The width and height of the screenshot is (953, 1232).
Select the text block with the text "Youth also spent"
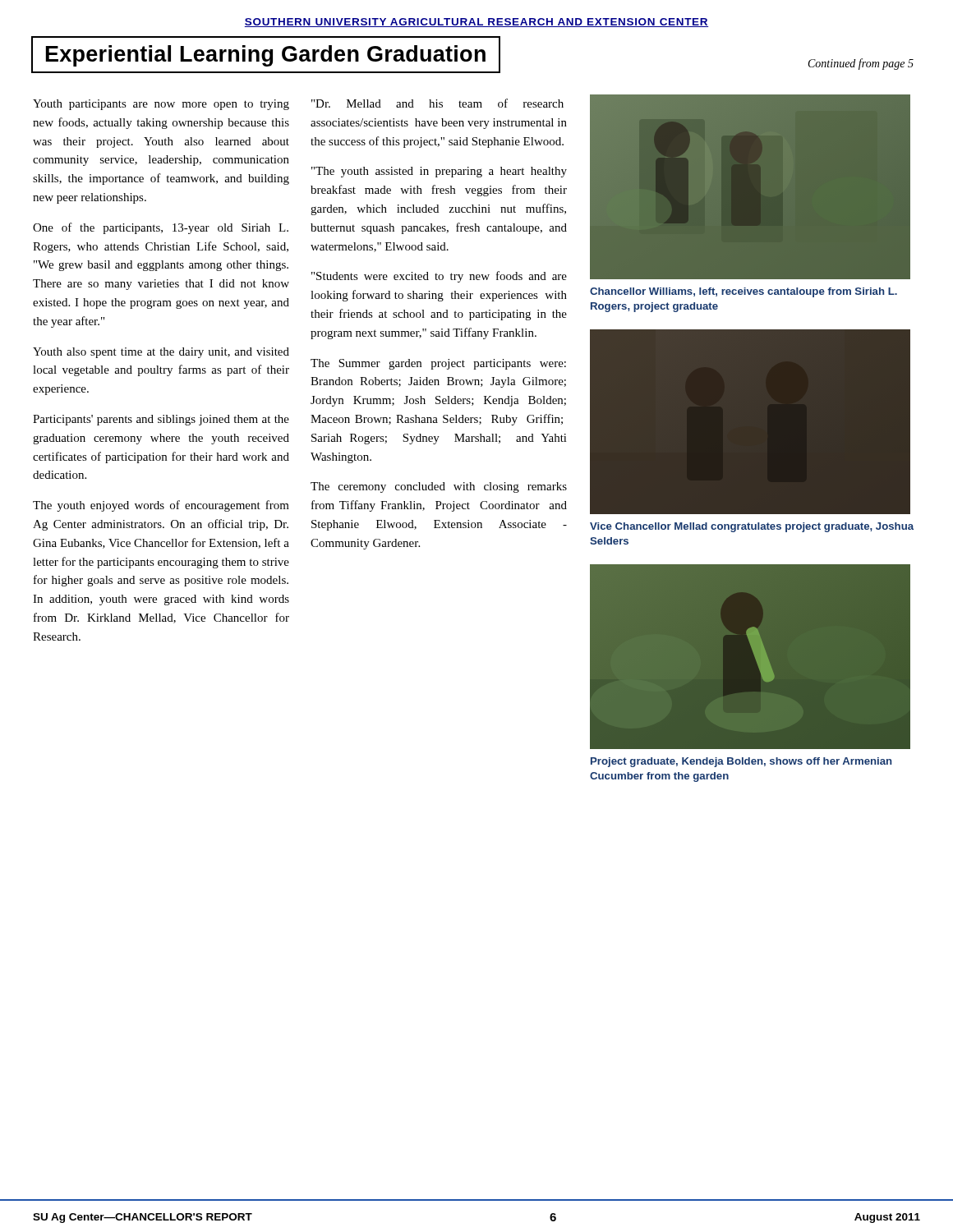[x=161, y=370]
